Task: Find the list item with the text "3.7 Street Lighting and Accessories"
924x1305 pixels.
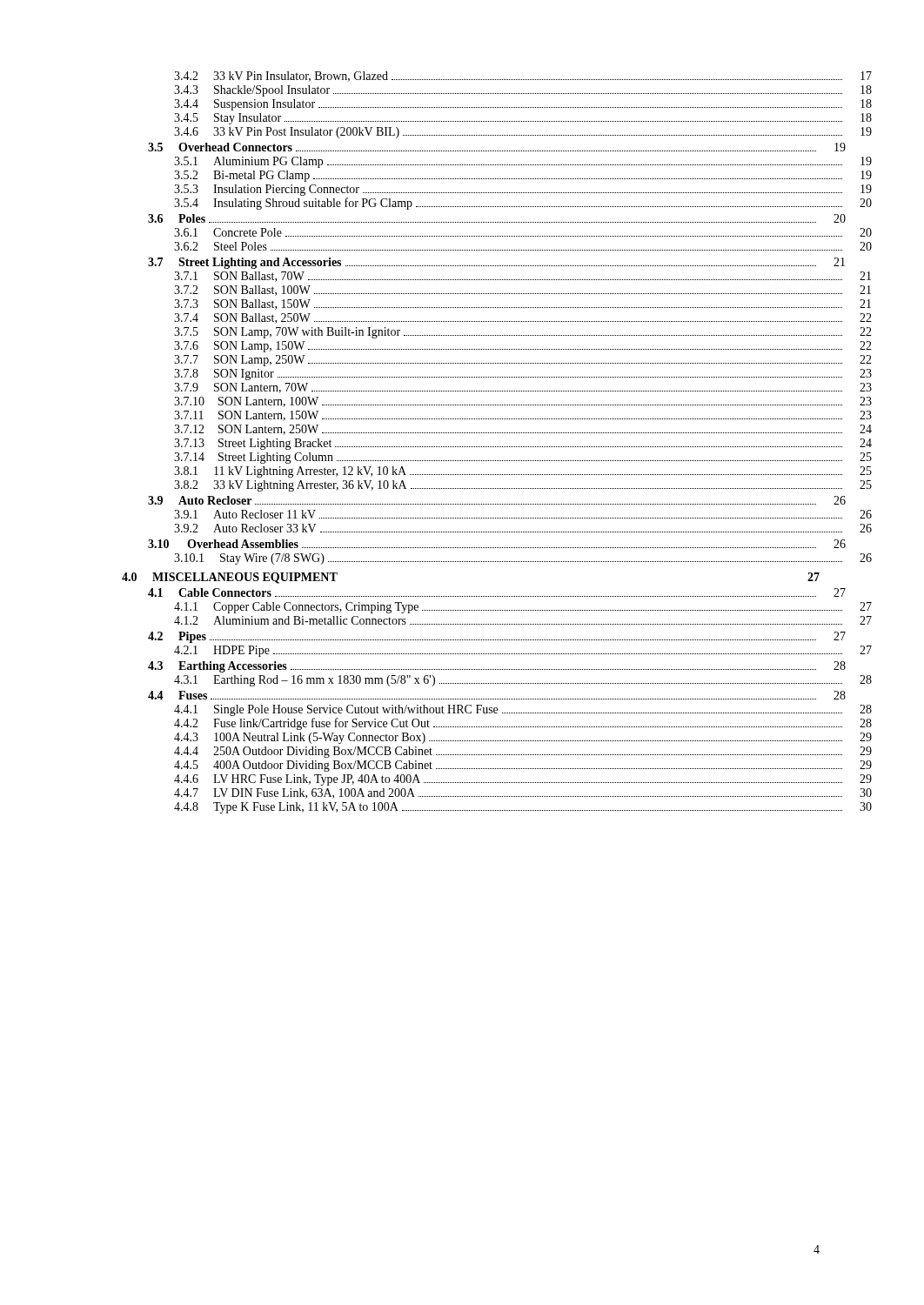Action: click(471, 263)
